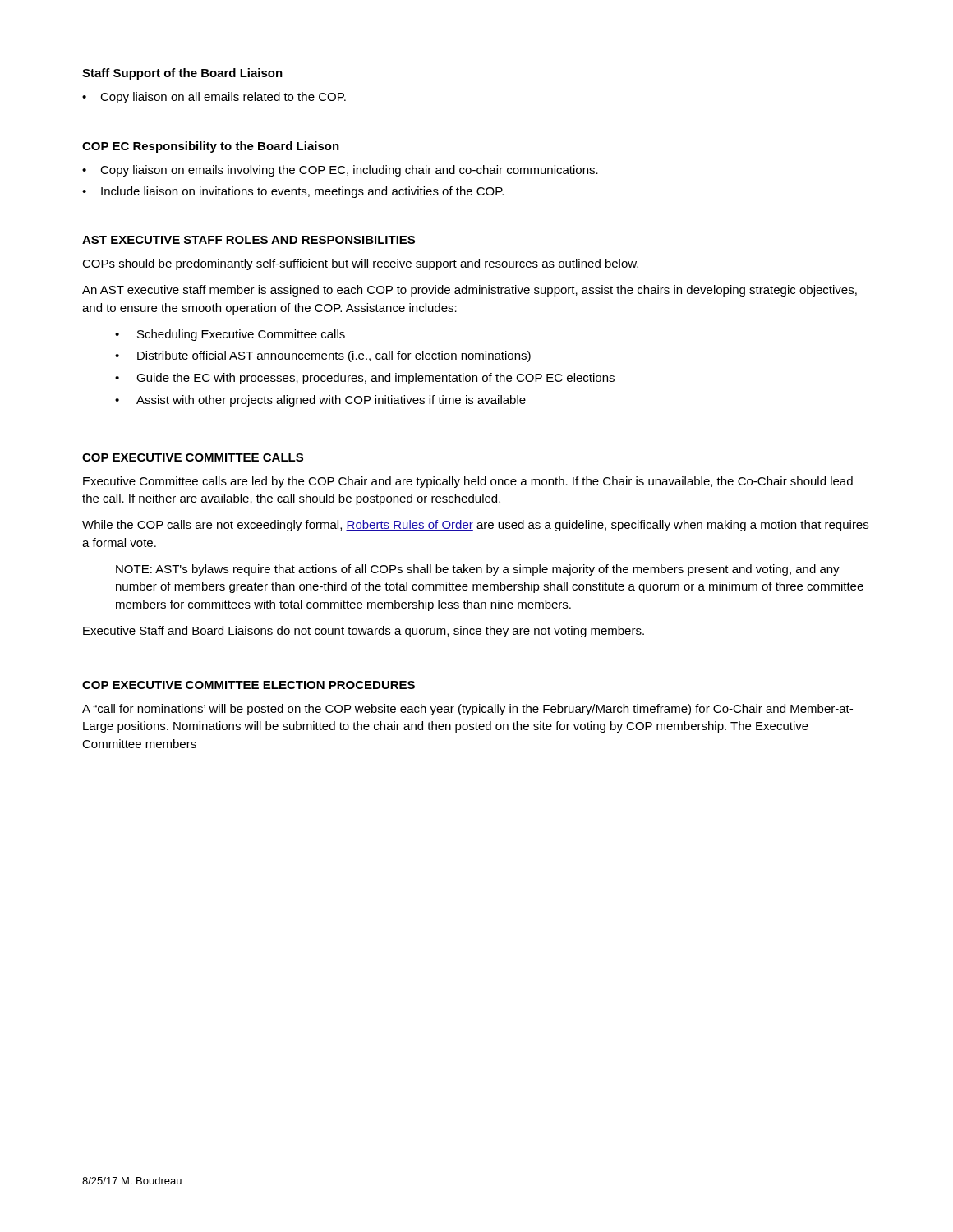Select the list item with the text "• Assist with other projects"
Viewport: 953px width, 1232px height.
pos(320,400)
